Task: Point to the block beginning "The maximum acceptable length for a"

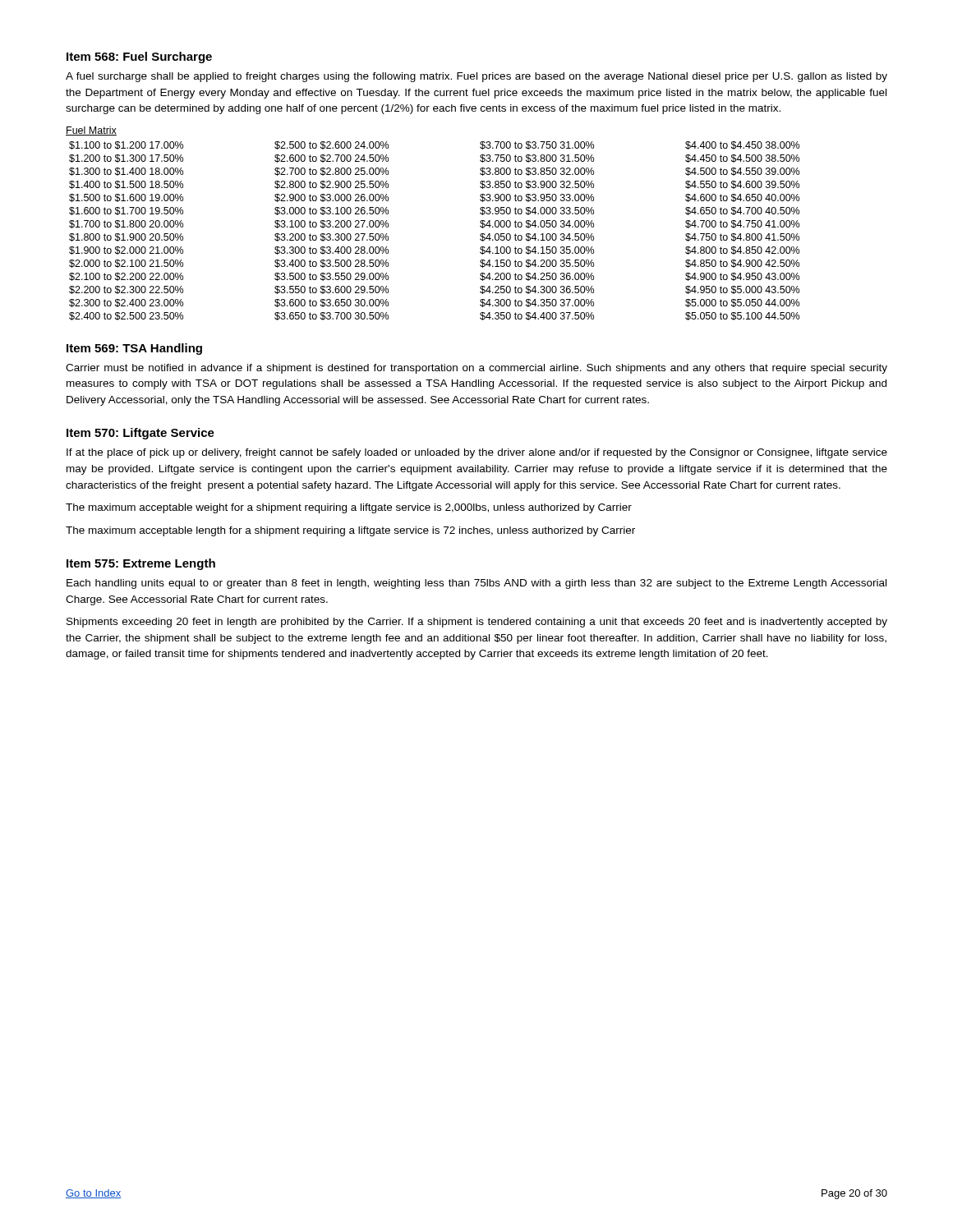Action: tap(476, 530)
